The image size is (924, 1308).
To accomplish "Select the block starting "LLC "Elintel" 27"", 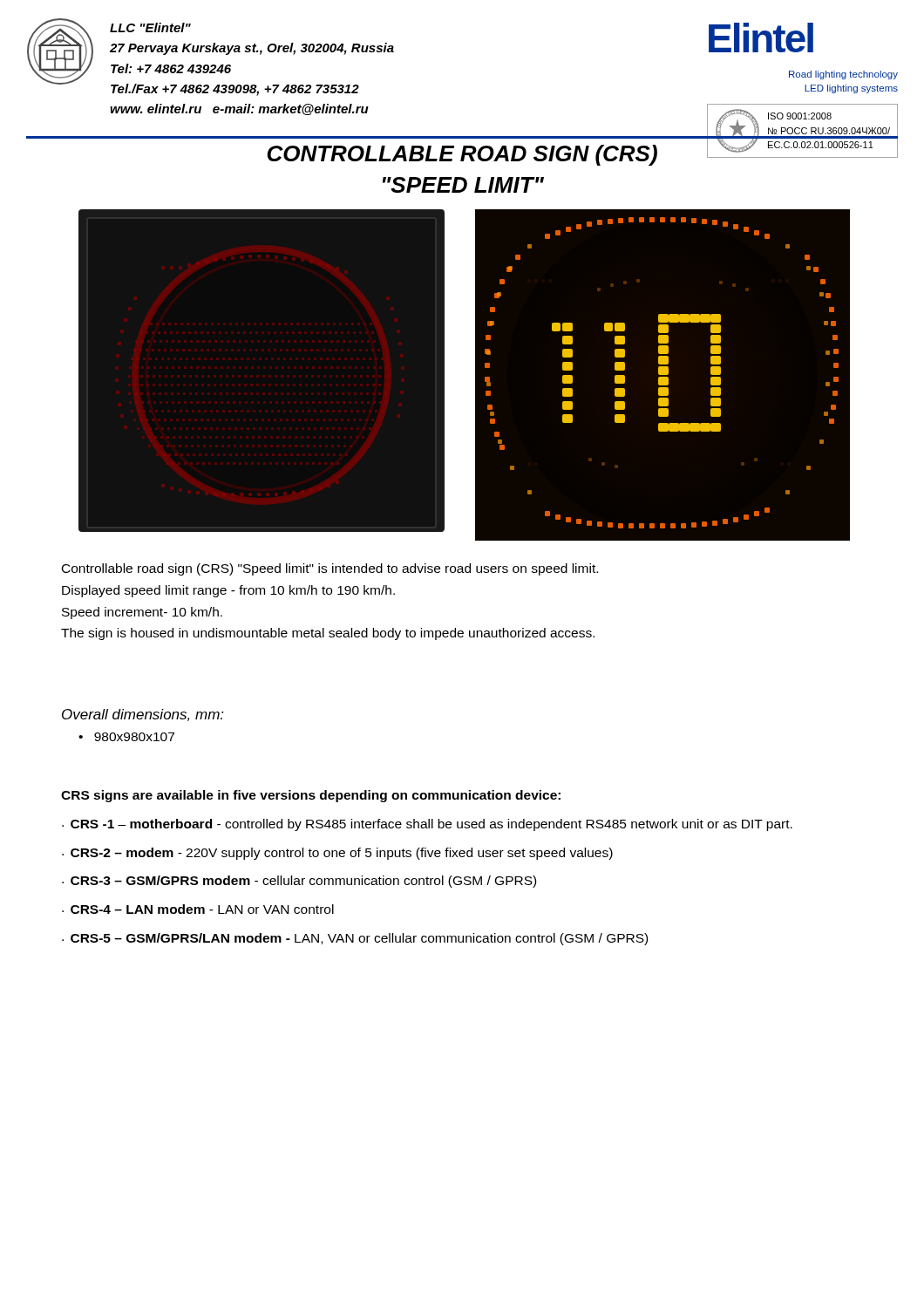I will pyautogui.click(x=150, y=27).
